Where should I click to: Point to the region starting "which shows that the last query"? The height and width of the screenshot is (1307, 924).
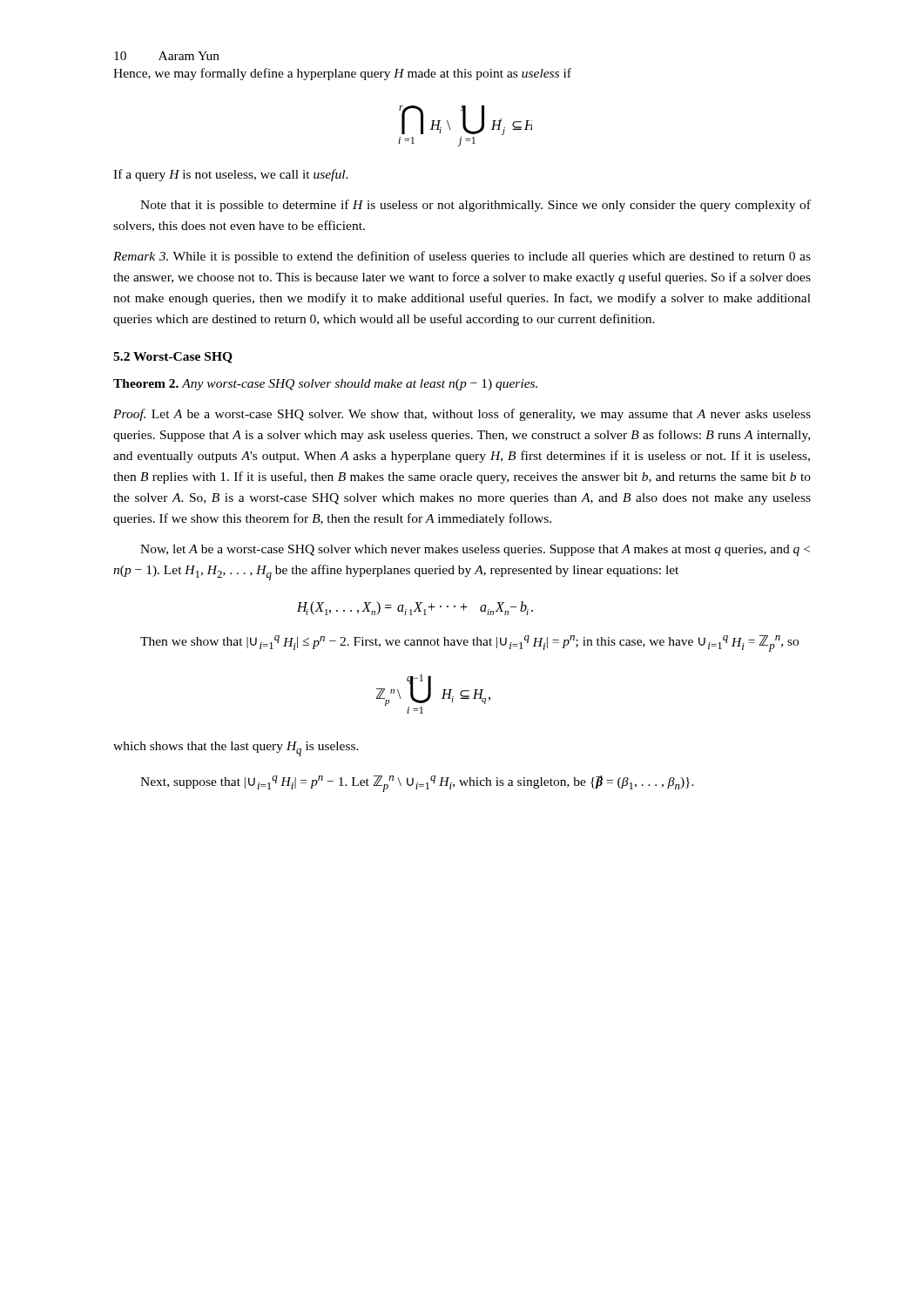click(x=236, y=749)
